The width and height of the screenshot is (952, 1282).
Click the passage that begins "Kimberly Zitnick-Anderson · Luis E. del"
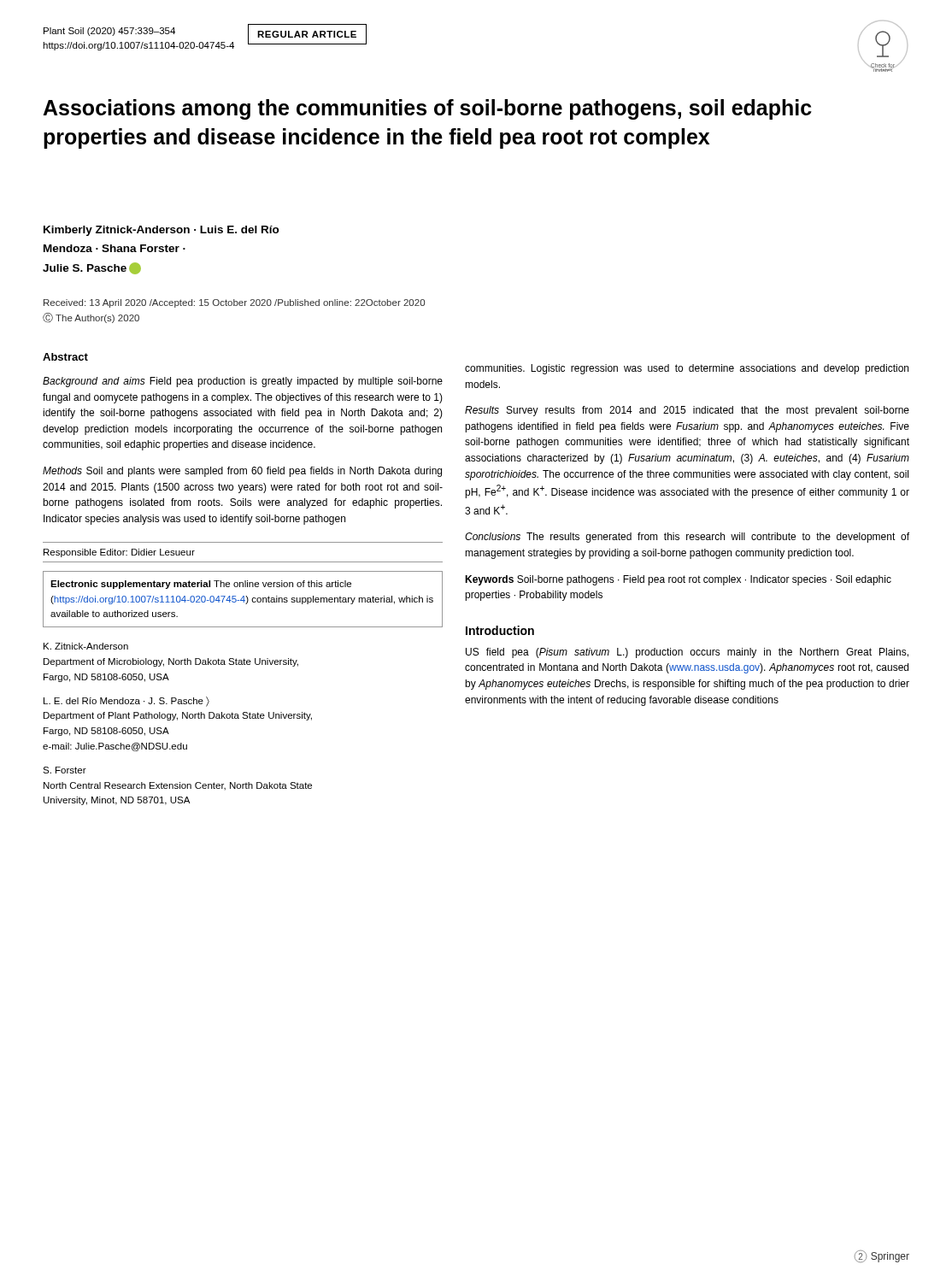(161, 249)
